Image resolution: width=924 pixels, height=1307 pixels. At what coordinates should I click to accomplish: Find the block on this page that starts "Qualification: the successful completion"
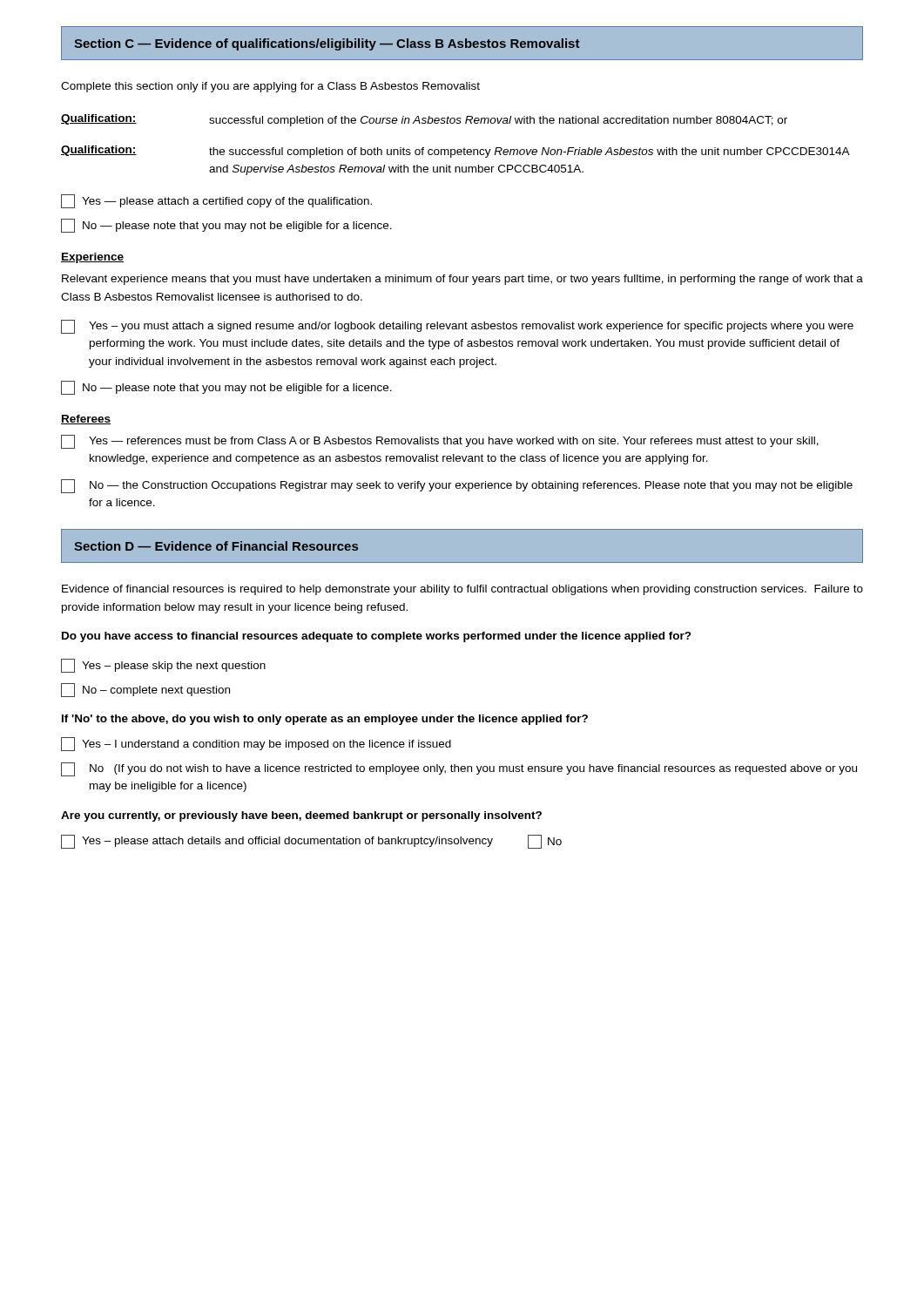coord(462,161)
